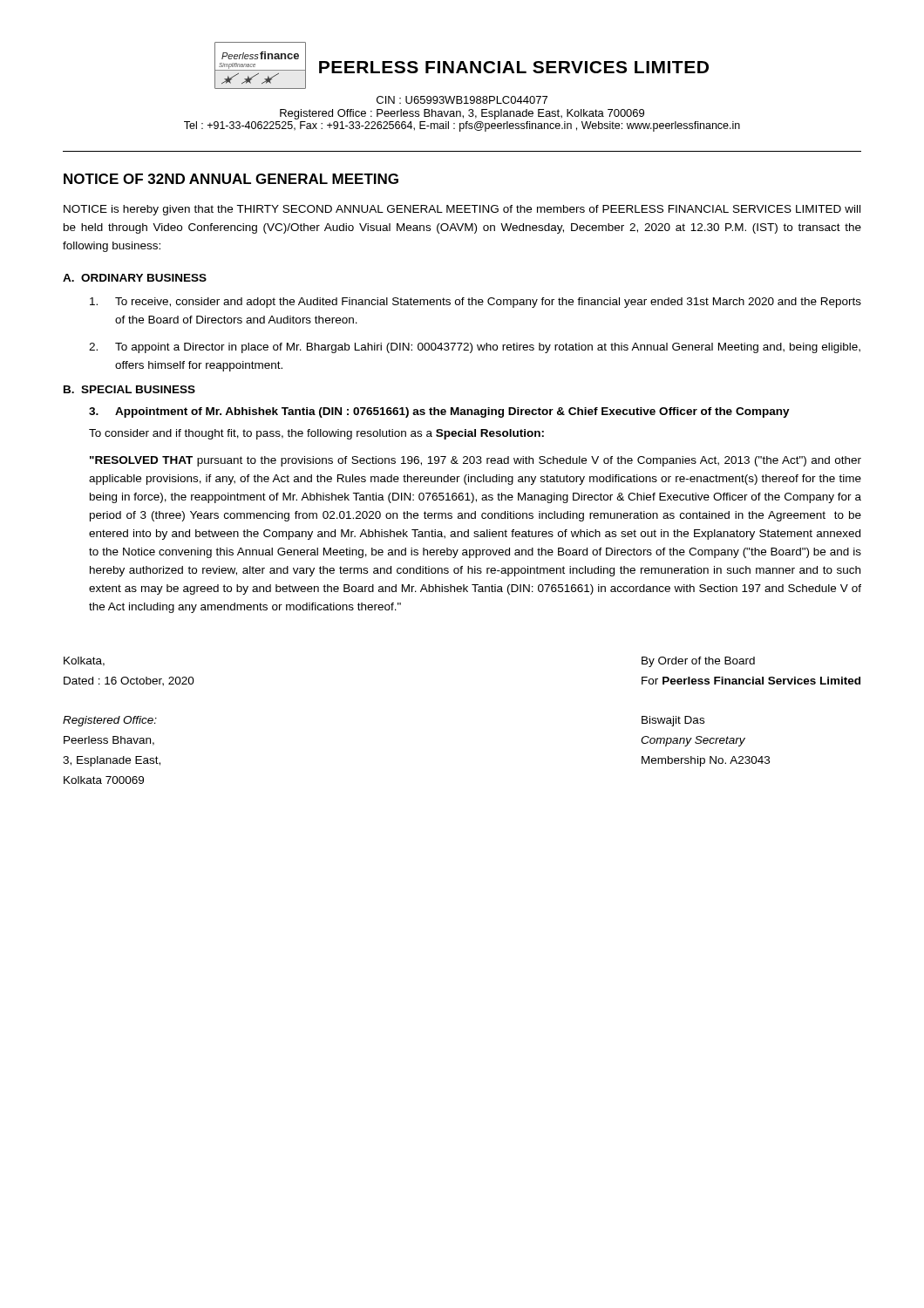Screen dimensions: 1308x924
Task: Find the section header that says "B. SPECIAL BUSINESS"
Action: click(129, 390)
